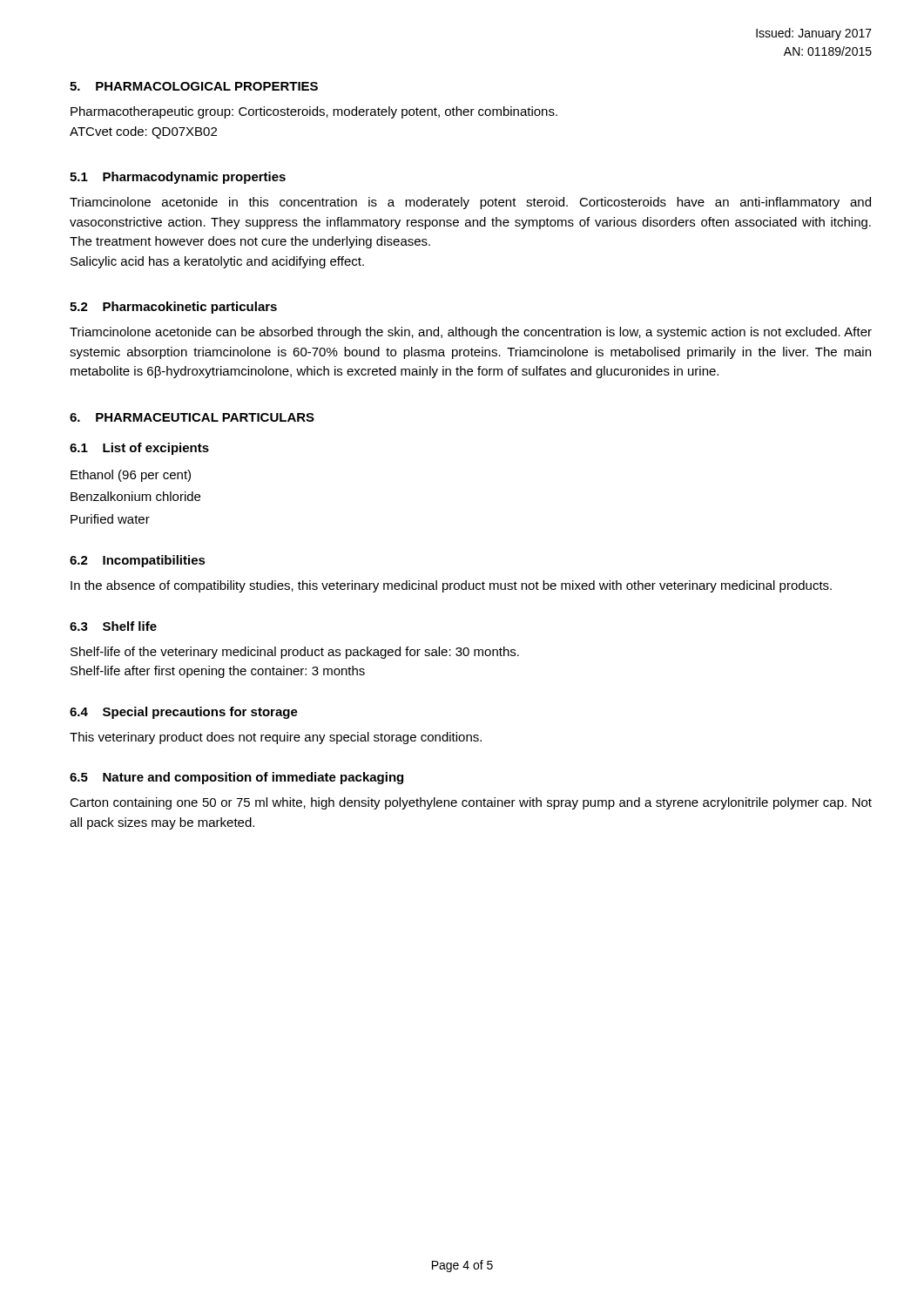The image size is (924, 1307).
Task: Locate the section header that opens with "6.5 Nature and composition of immediate"
Action: (x=237, y=777)
